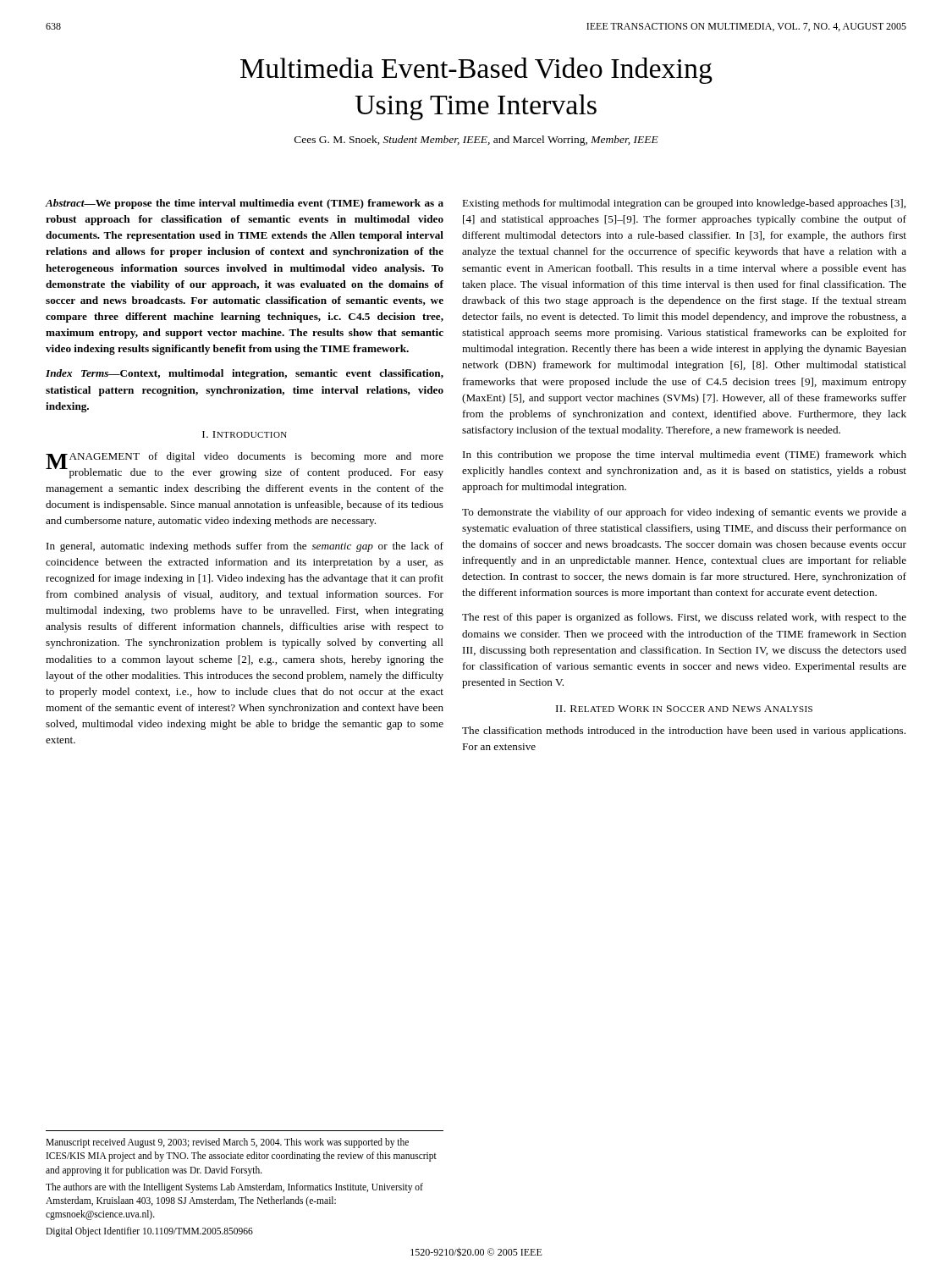
Task: Find the element starting "Existing methods for multimodal integration can be grouped"
Action: pos(684,316)
